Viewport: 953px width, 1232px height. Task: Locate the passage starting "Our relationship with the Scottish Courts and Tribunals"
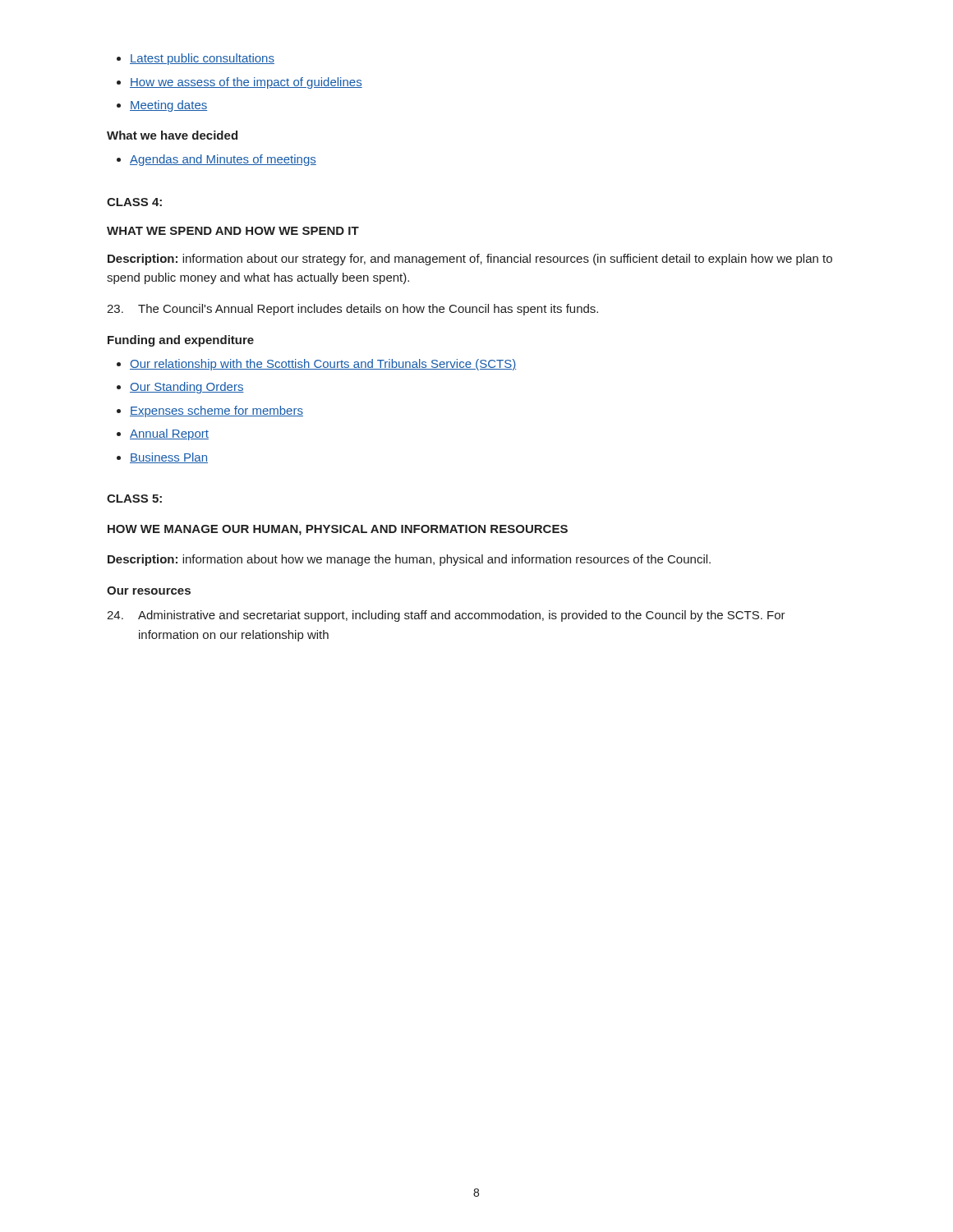(x=476, y=364)
